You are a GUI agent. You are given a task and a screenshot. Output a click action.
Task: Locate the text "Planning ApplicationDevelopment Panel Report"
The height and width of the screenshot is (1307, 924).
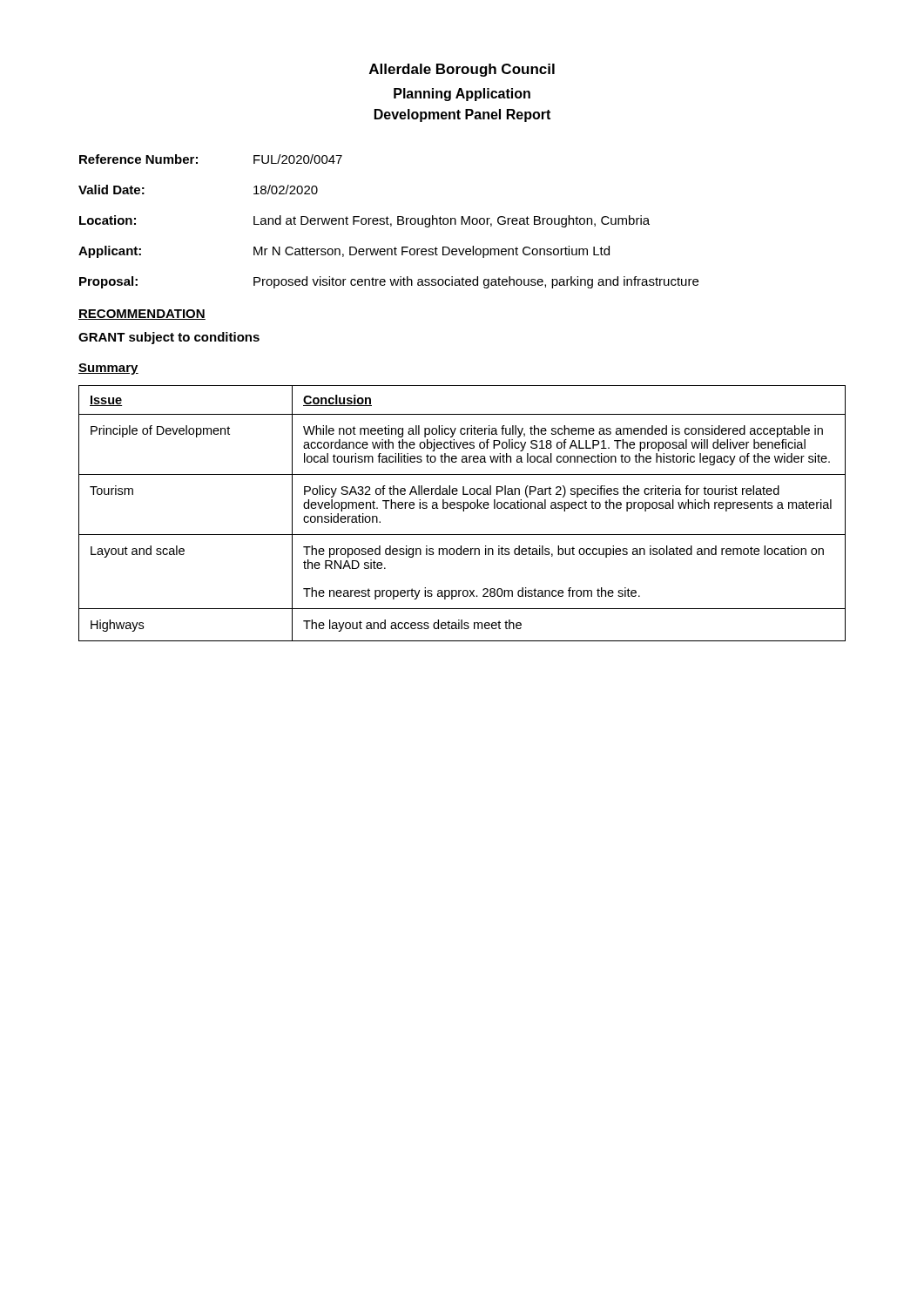pyautogui.click(x=462, y=104)
